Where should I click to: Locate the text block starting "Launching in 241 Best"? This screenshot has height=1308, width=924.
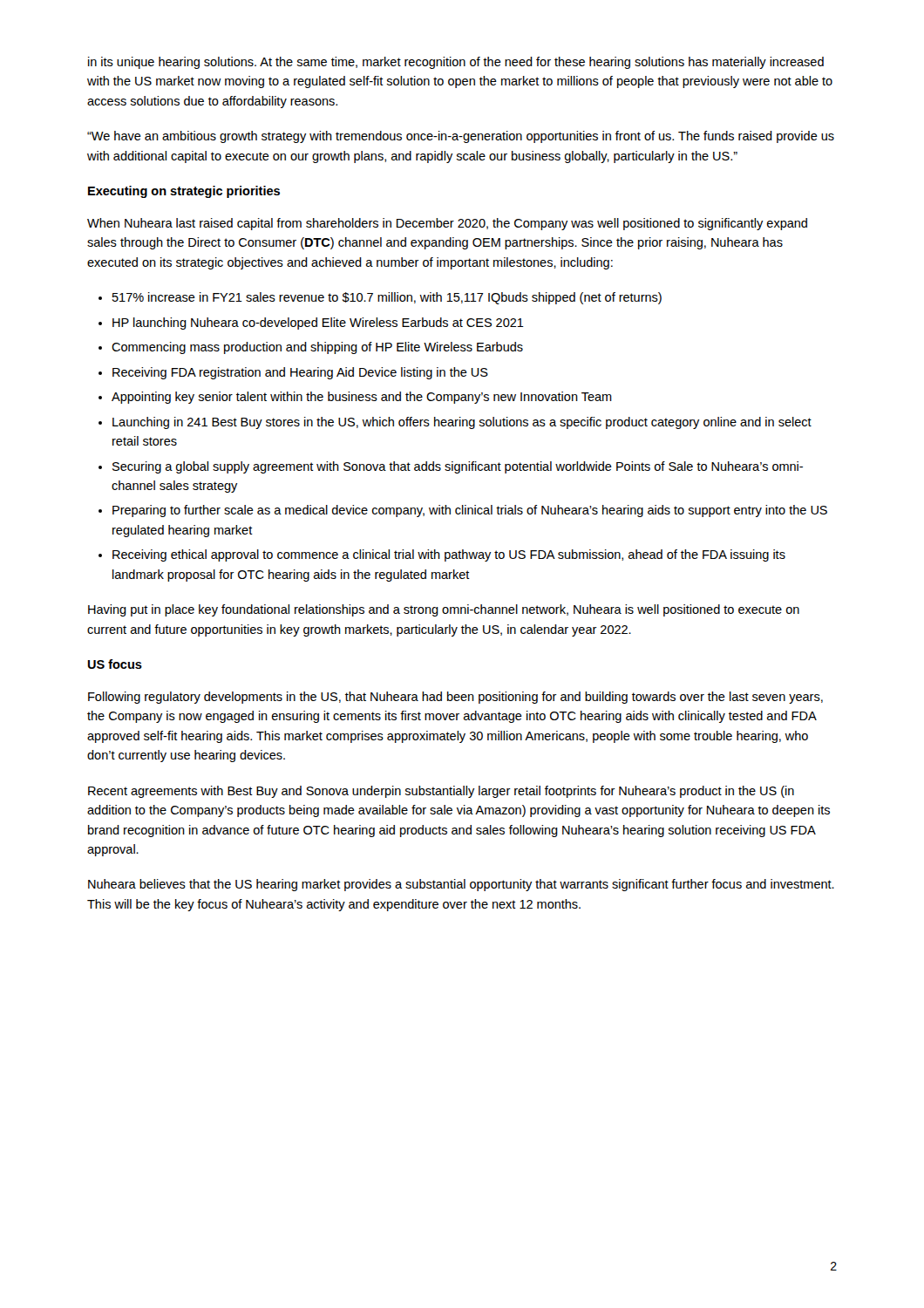461,431
